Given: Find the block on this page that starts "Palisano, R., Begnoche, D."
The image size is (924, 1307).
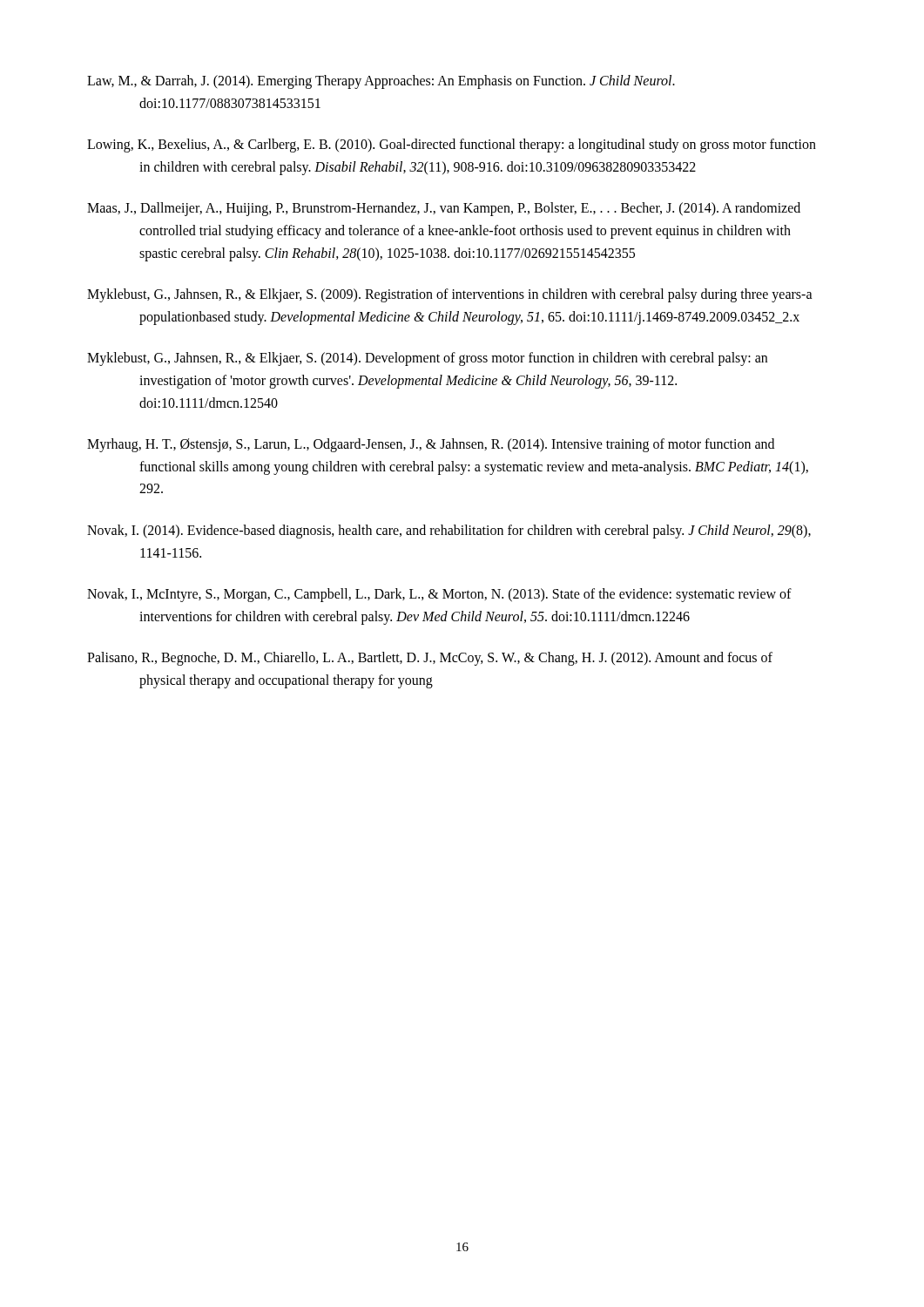Looking at the screenshot, I should 430,669.
